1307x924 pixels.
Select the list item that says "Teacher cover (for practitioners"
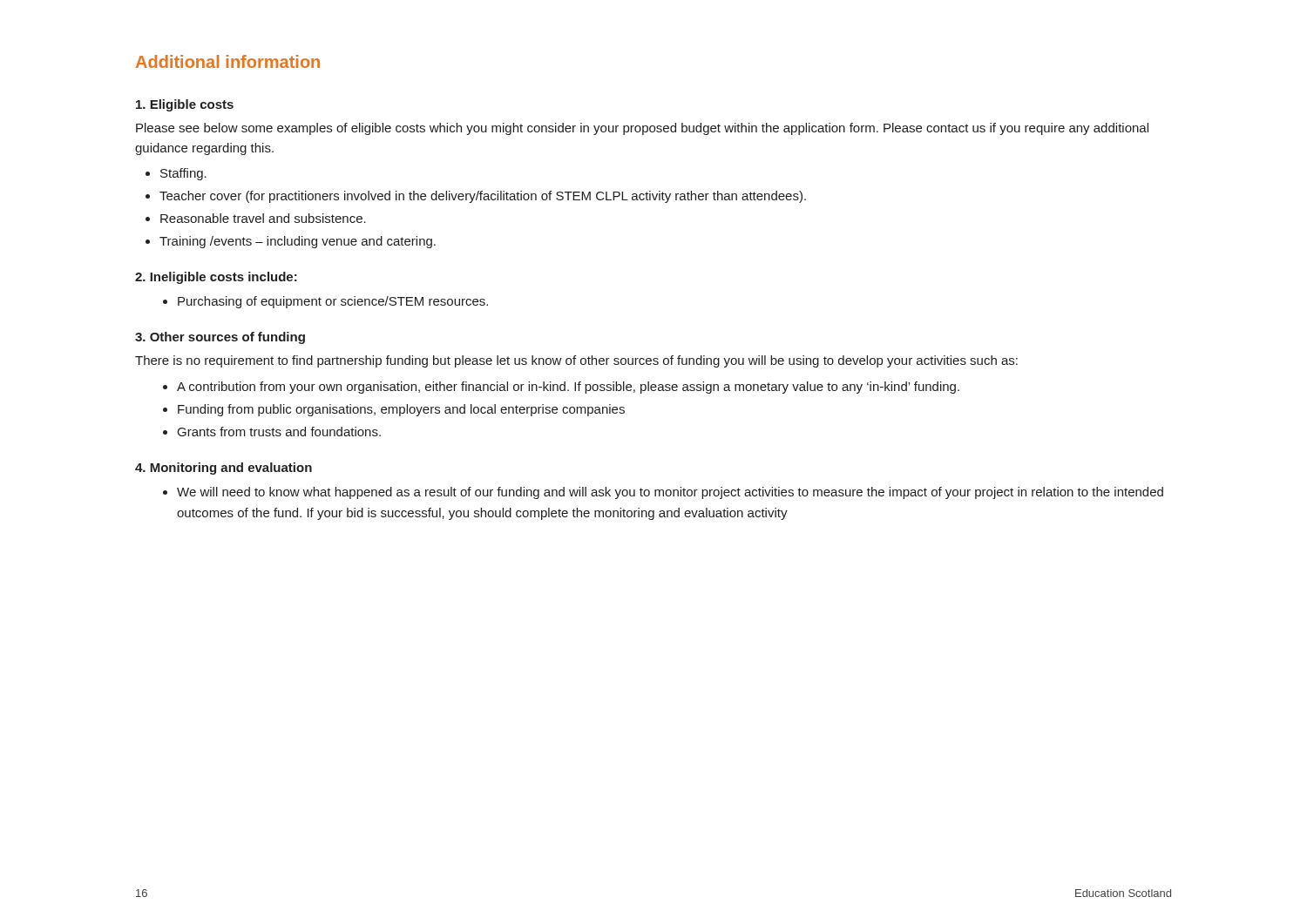pyautogui.click(x=654, y=196)
